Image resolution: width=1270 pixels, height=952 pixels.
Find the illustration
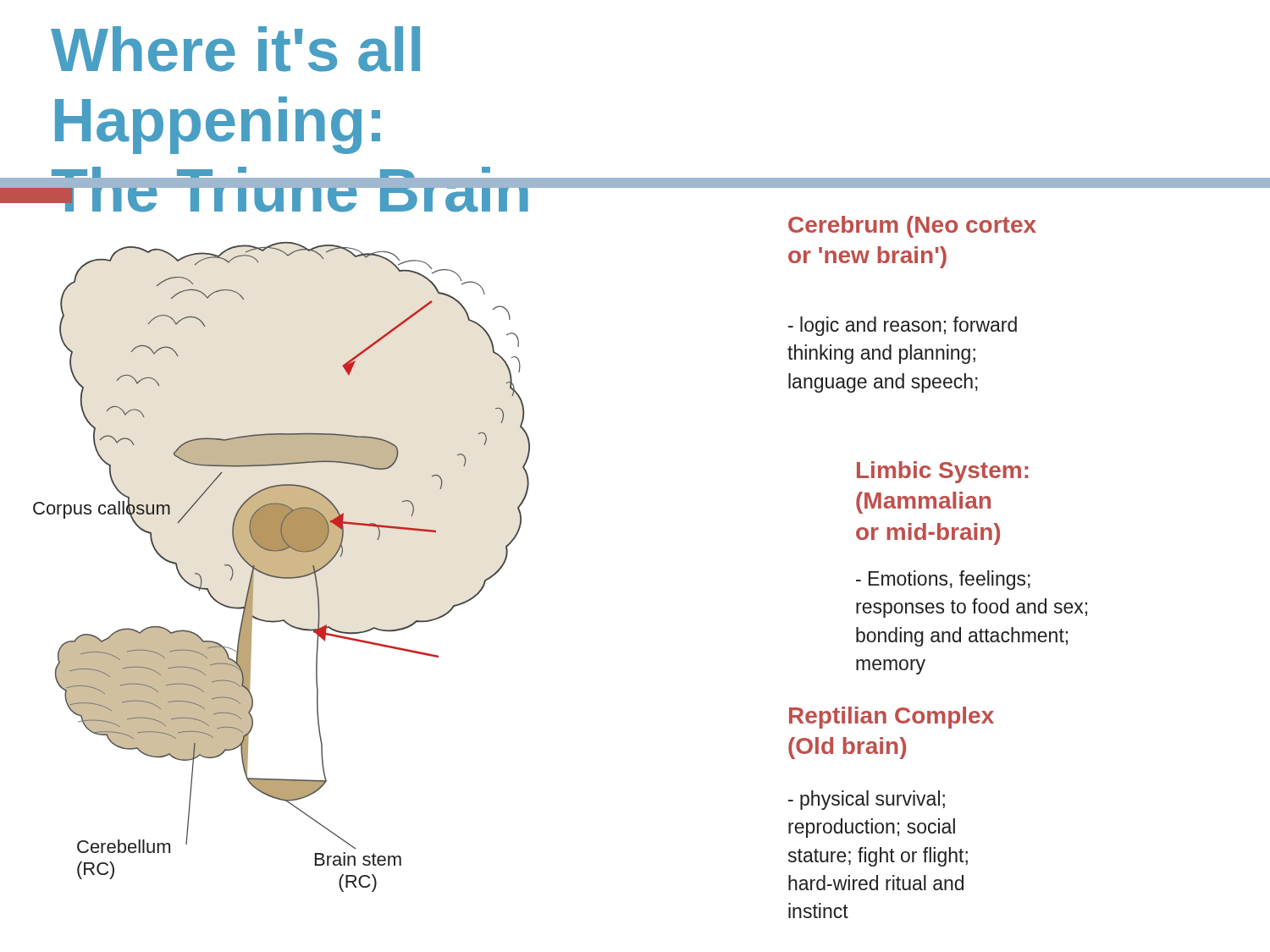pos(322,557)
